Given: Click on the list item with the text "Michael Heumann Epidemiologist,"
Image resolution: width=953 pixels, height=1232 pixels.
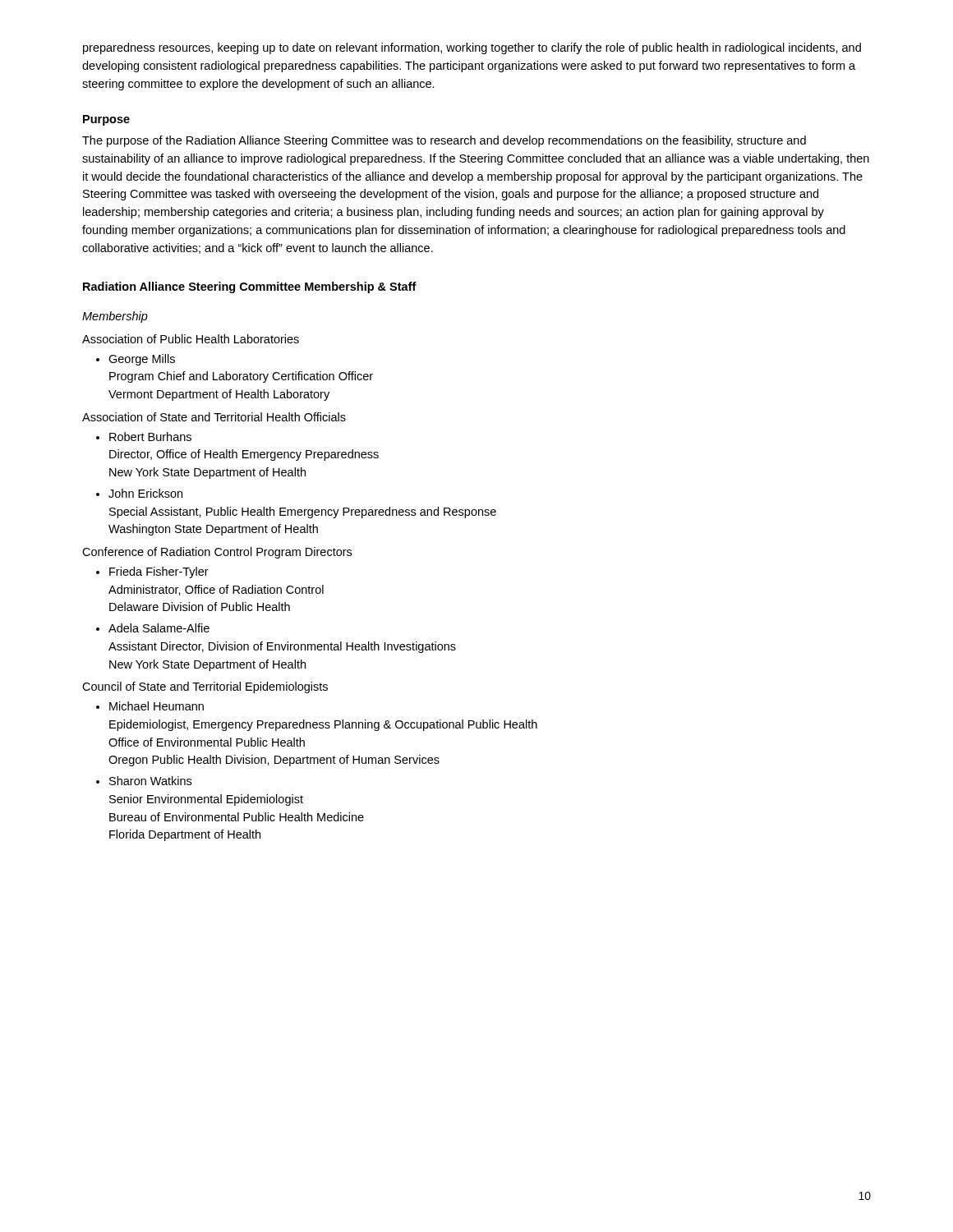Looking at the screenshot, I should coord(490,735).
